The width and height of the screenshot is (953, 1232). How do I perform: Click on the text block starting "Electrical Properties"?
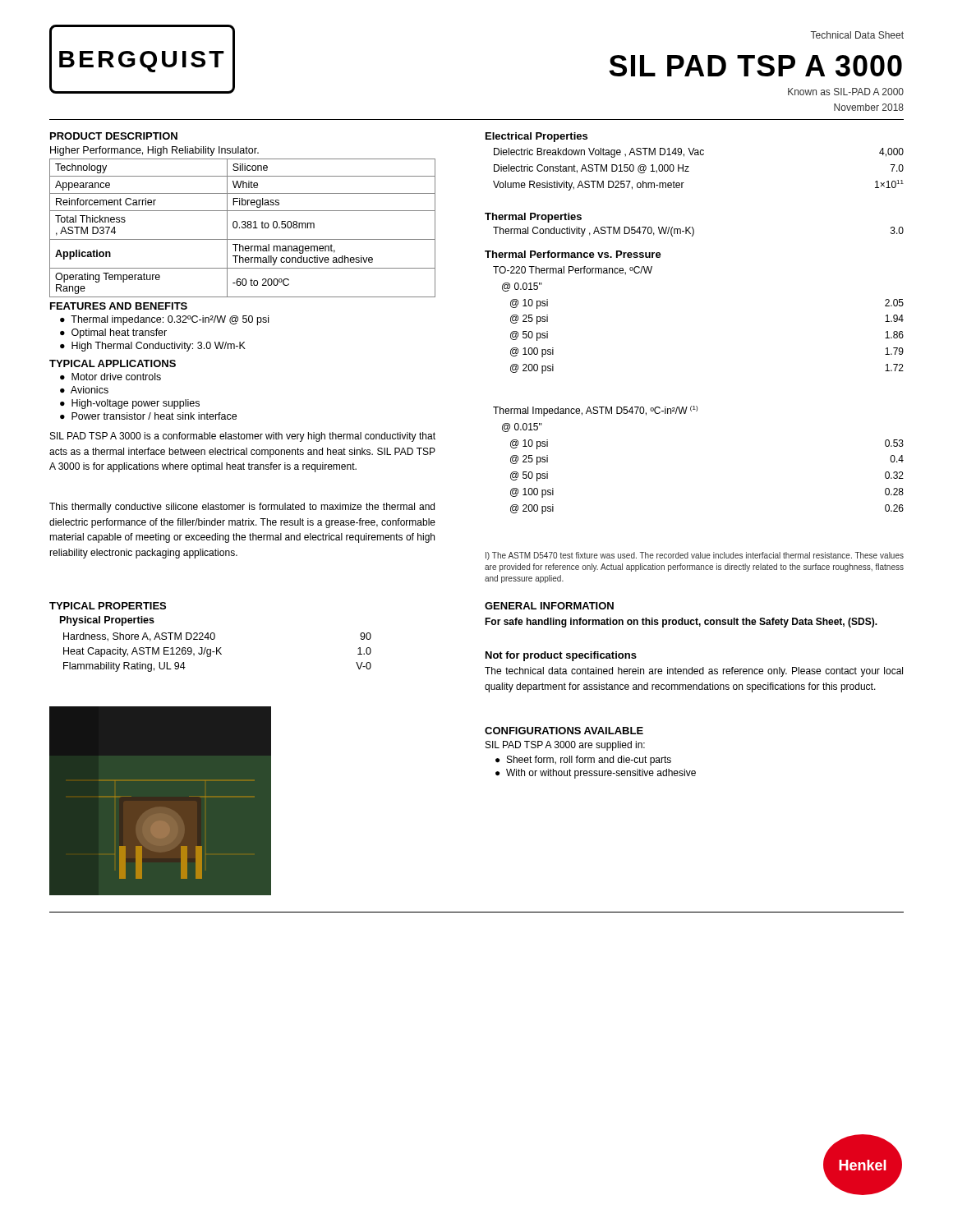click(536, 136)
